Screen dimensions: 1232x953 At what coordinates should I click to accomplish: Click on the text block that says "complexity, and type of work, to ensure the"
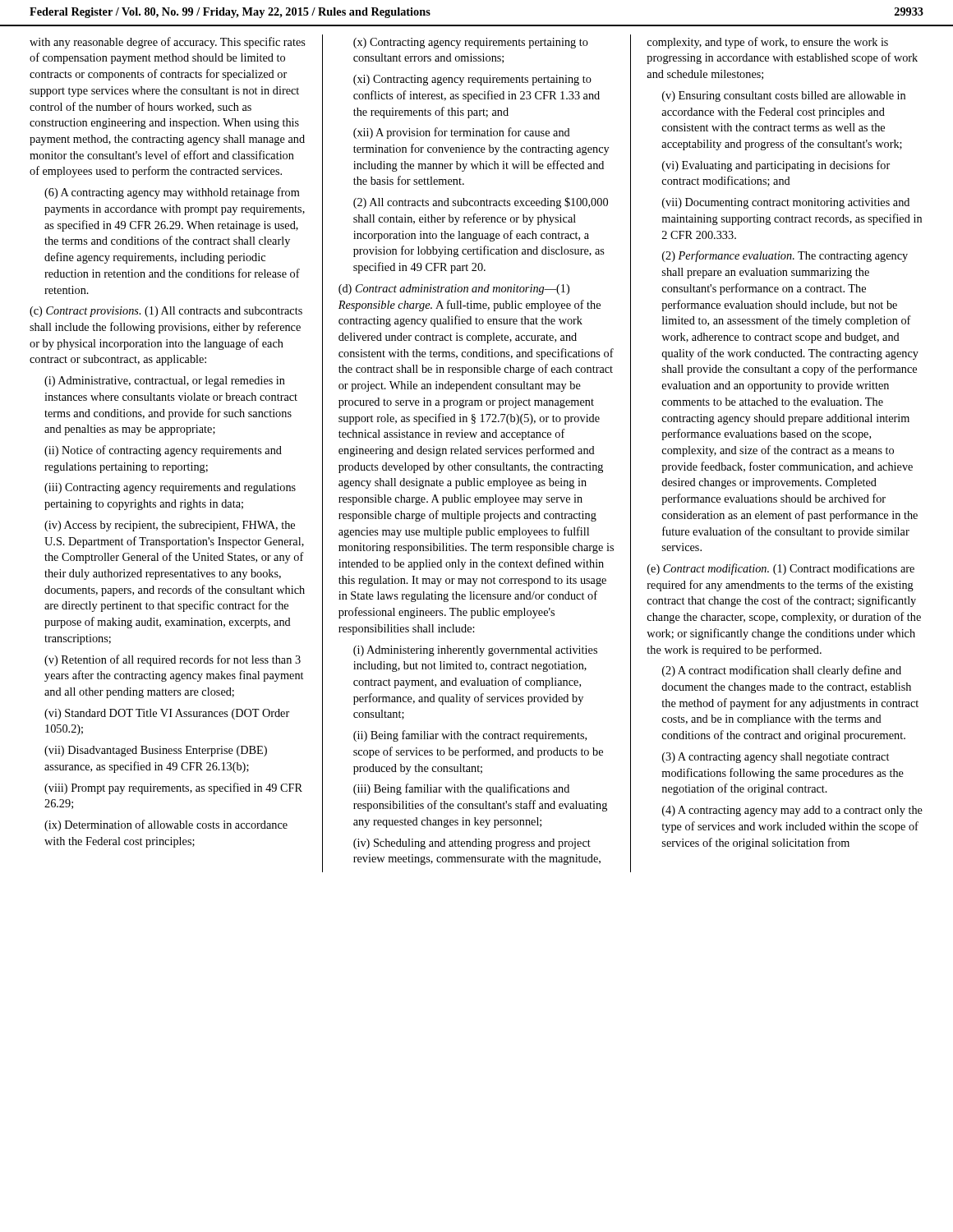tap(785, 443)
